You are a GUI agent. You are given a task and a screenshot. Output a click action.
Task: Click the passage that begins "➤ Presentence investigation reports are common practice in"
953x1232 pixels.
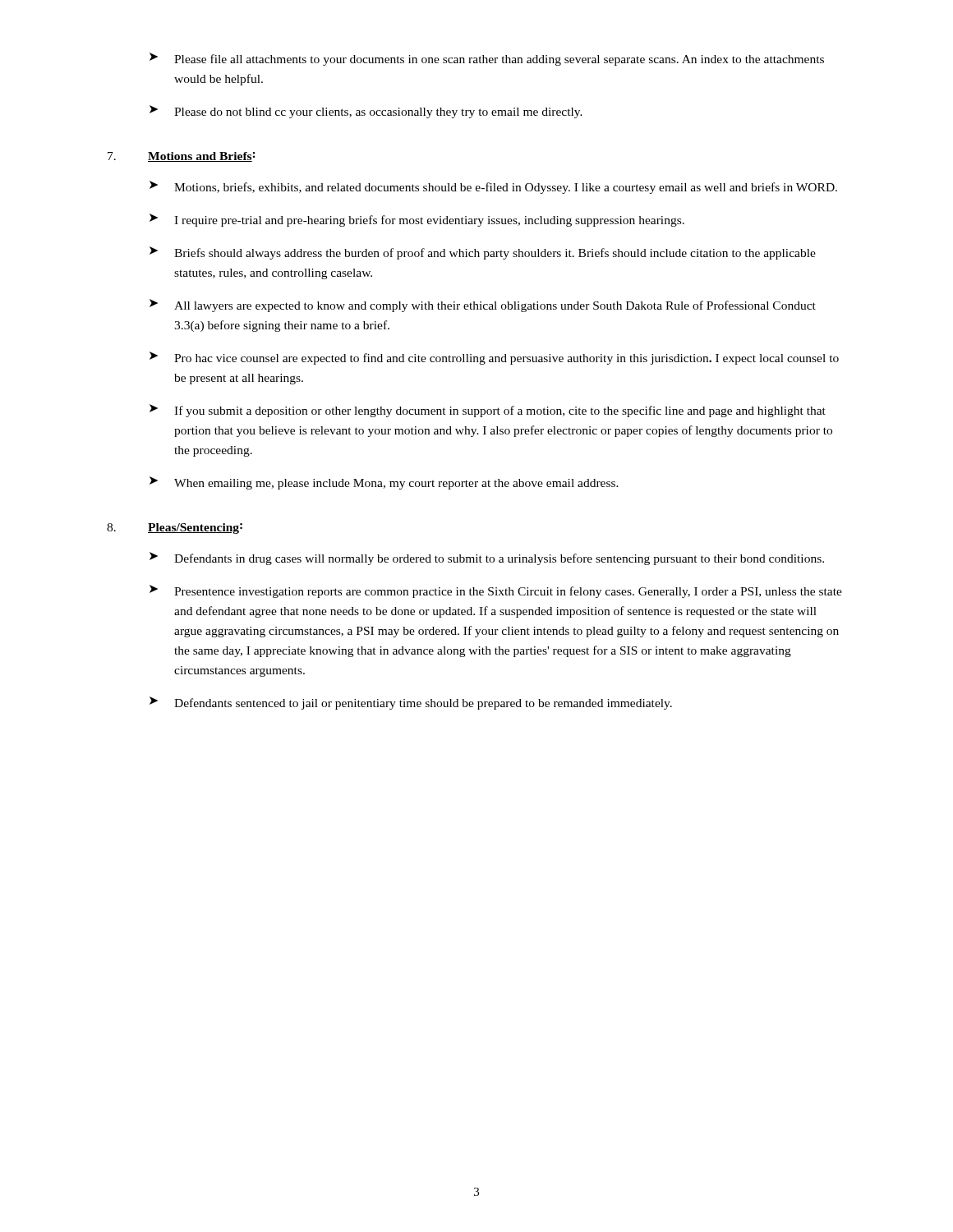pos(497,631)
